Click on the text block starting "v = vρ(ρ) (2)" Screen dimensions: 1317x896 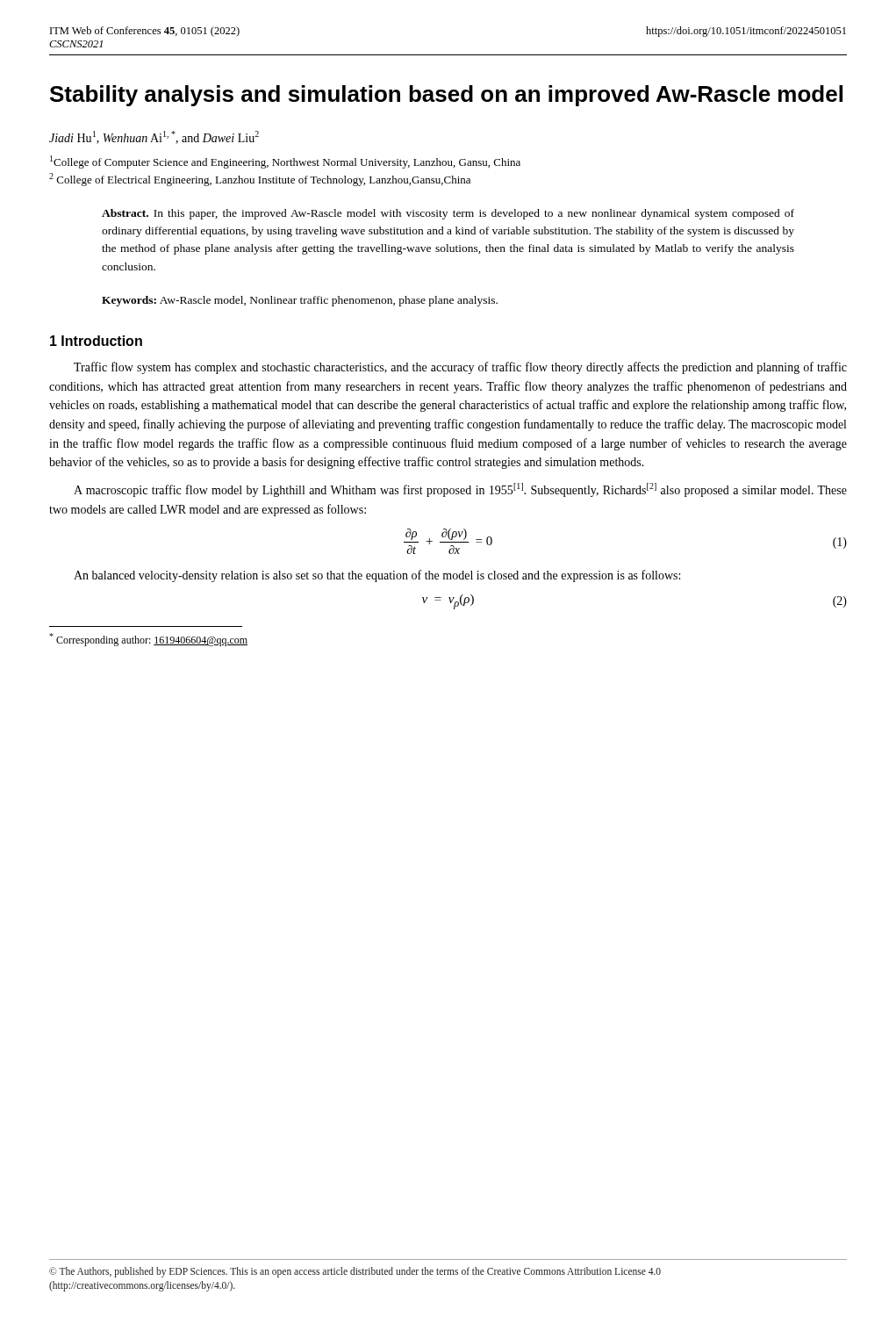[452, 601]
